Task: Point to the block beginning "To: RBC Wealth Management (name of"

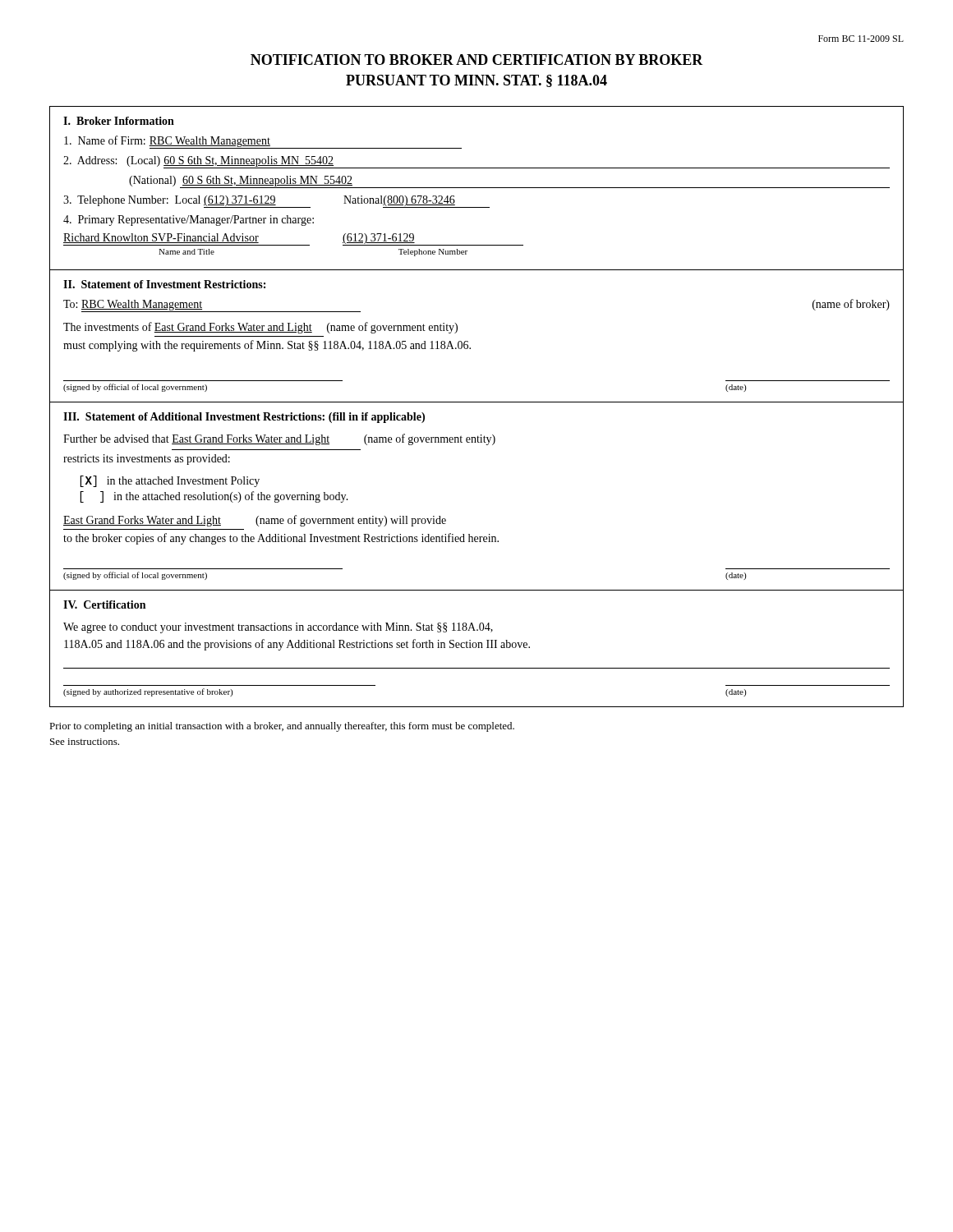Action: [x=221, y=312]
